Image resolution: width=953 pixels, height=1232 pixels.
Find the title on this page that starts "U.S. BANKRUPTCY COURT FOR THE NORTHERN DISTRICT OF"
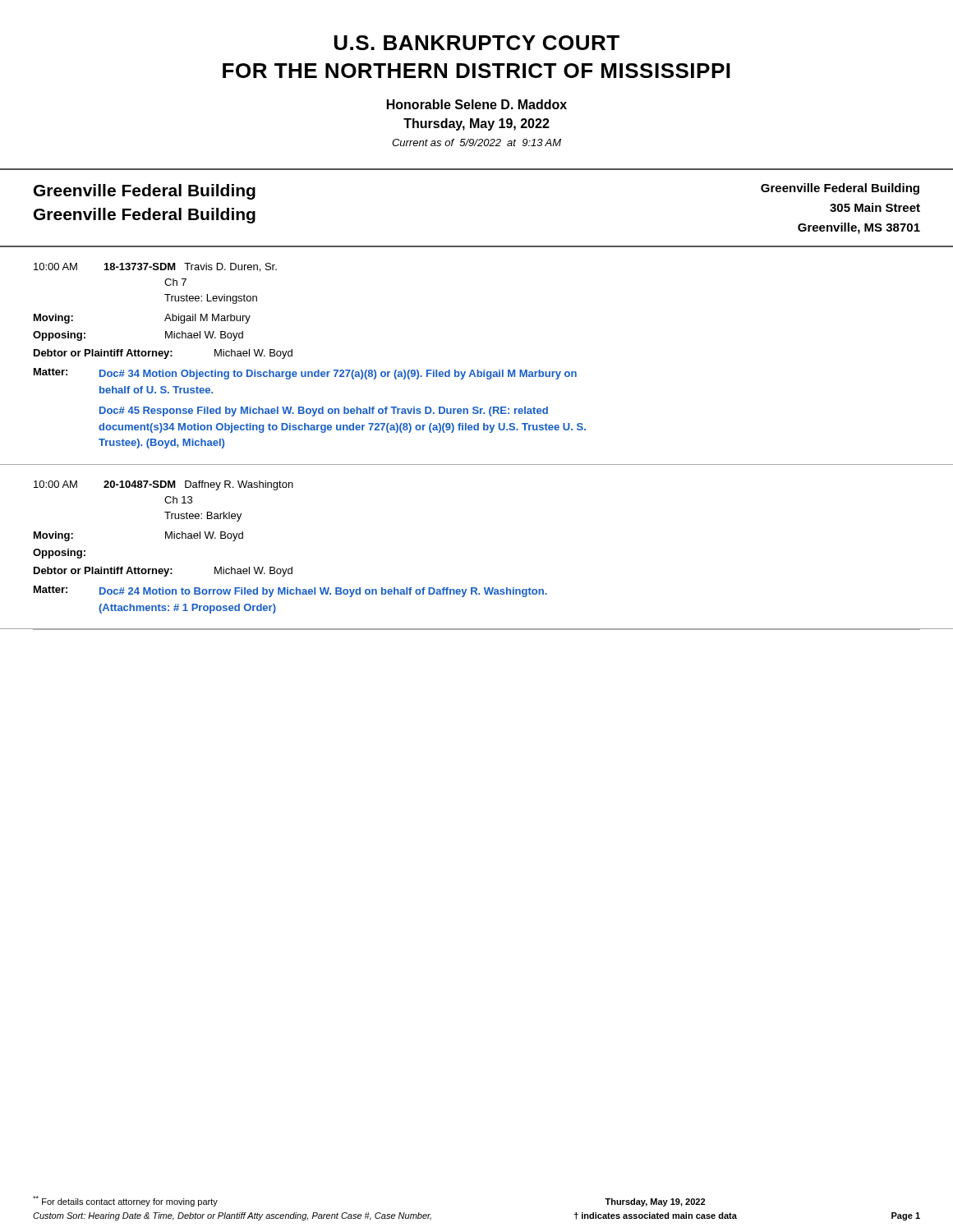[476, 89]
